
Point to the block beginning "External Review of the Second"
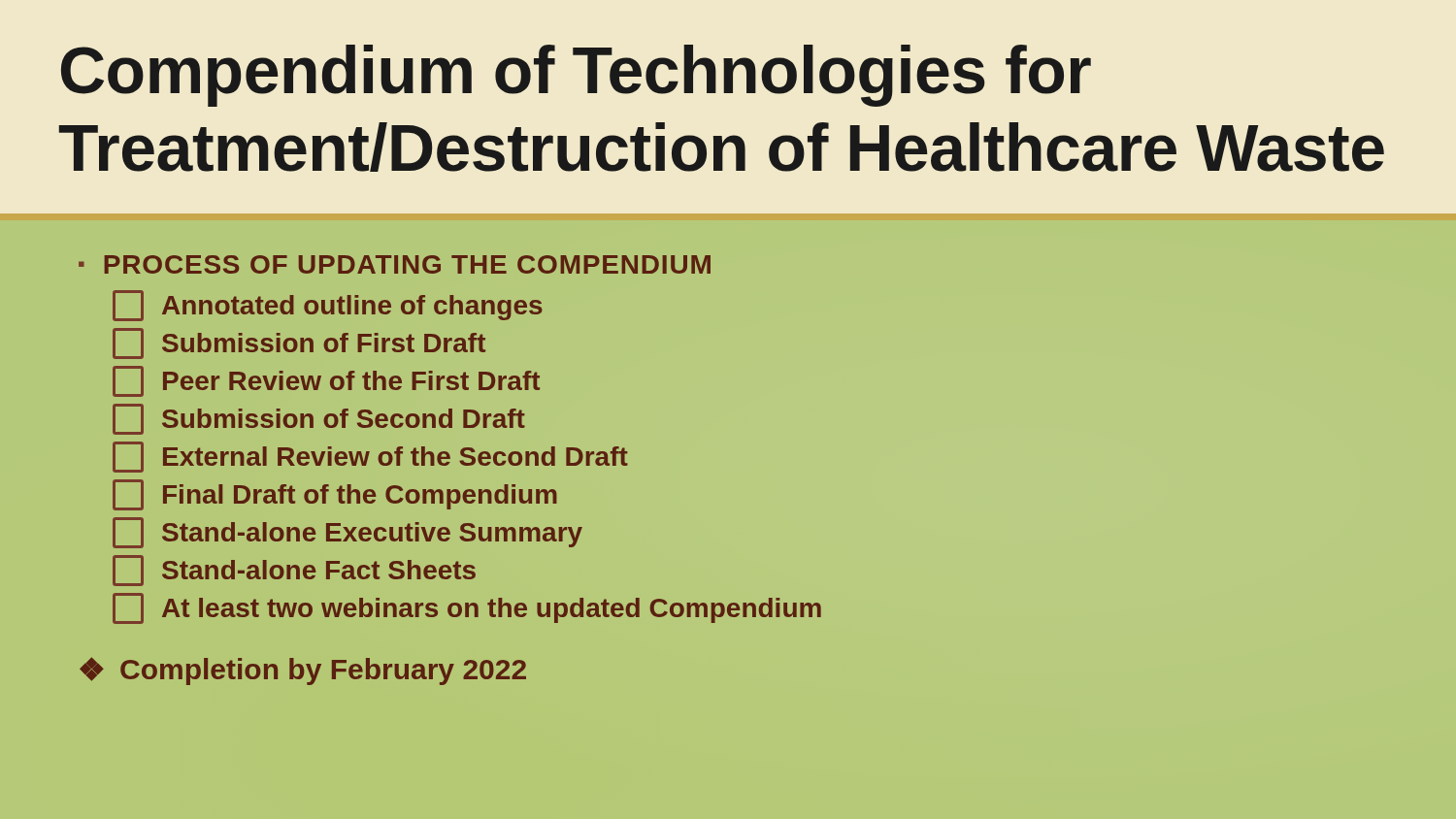click(370, 458)
